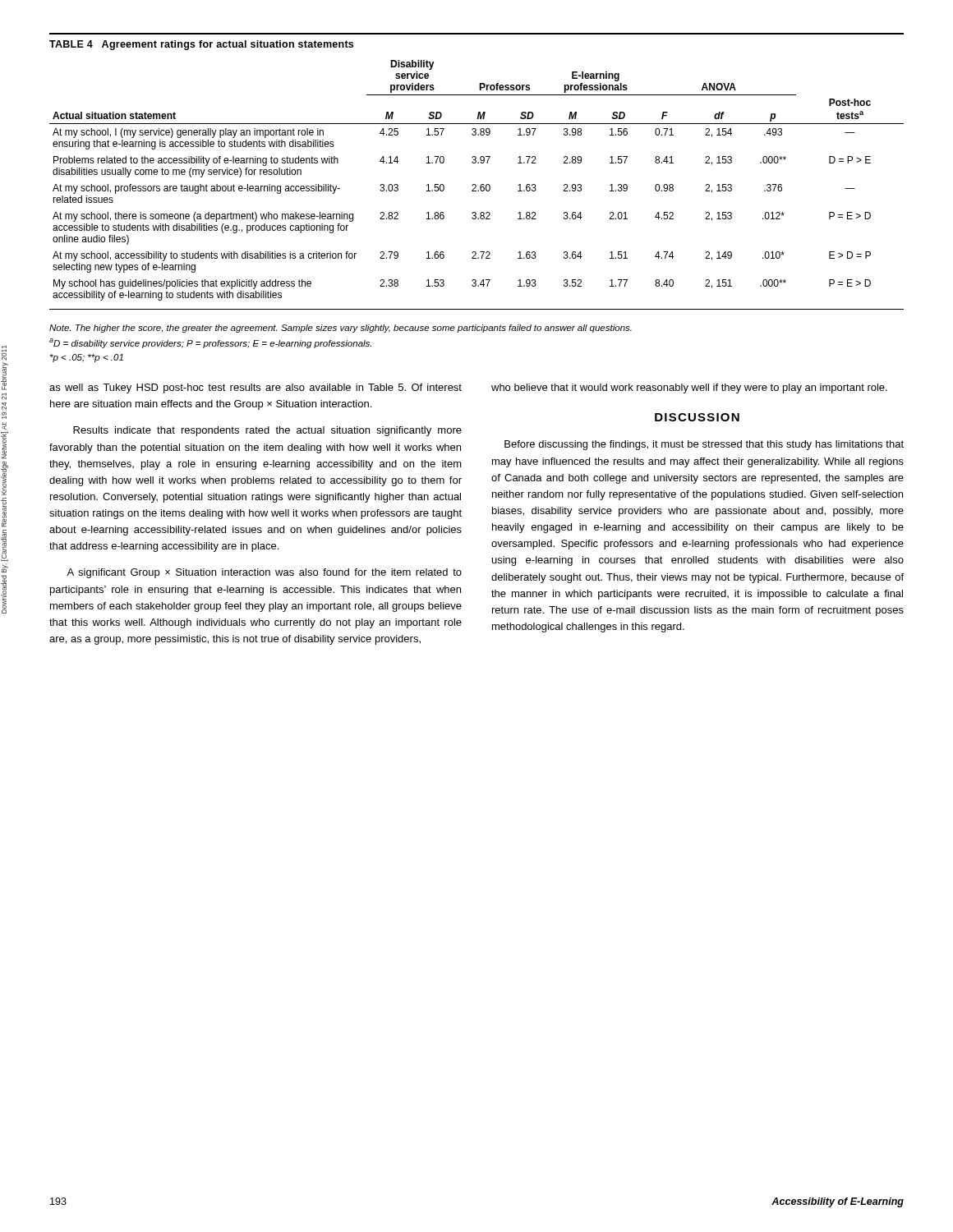
Task: Click on the text block that says "A significant Group ×"
Action: coord(255,606)
